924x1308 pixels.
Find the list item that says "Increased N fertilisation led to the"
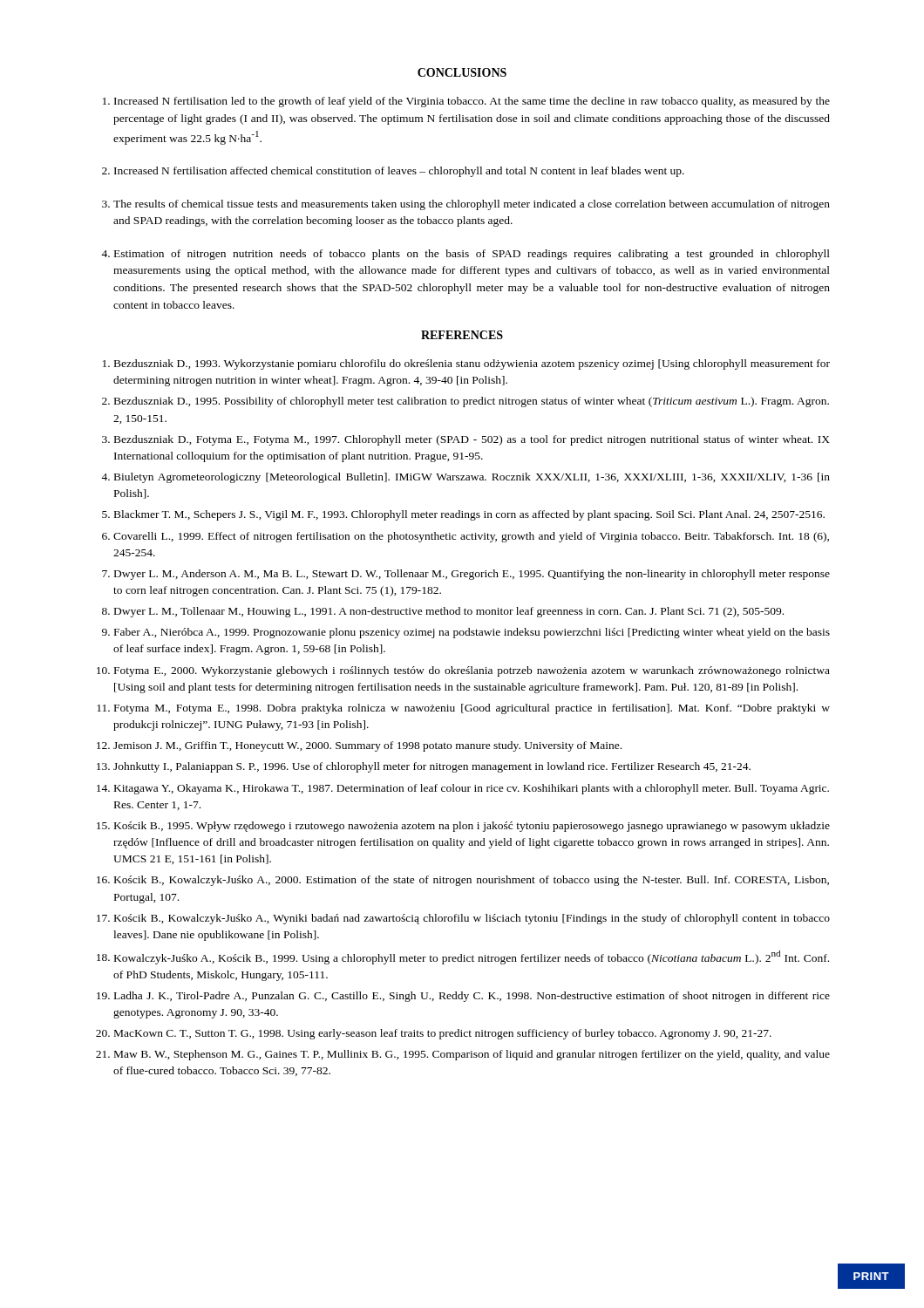coord(462,120)
